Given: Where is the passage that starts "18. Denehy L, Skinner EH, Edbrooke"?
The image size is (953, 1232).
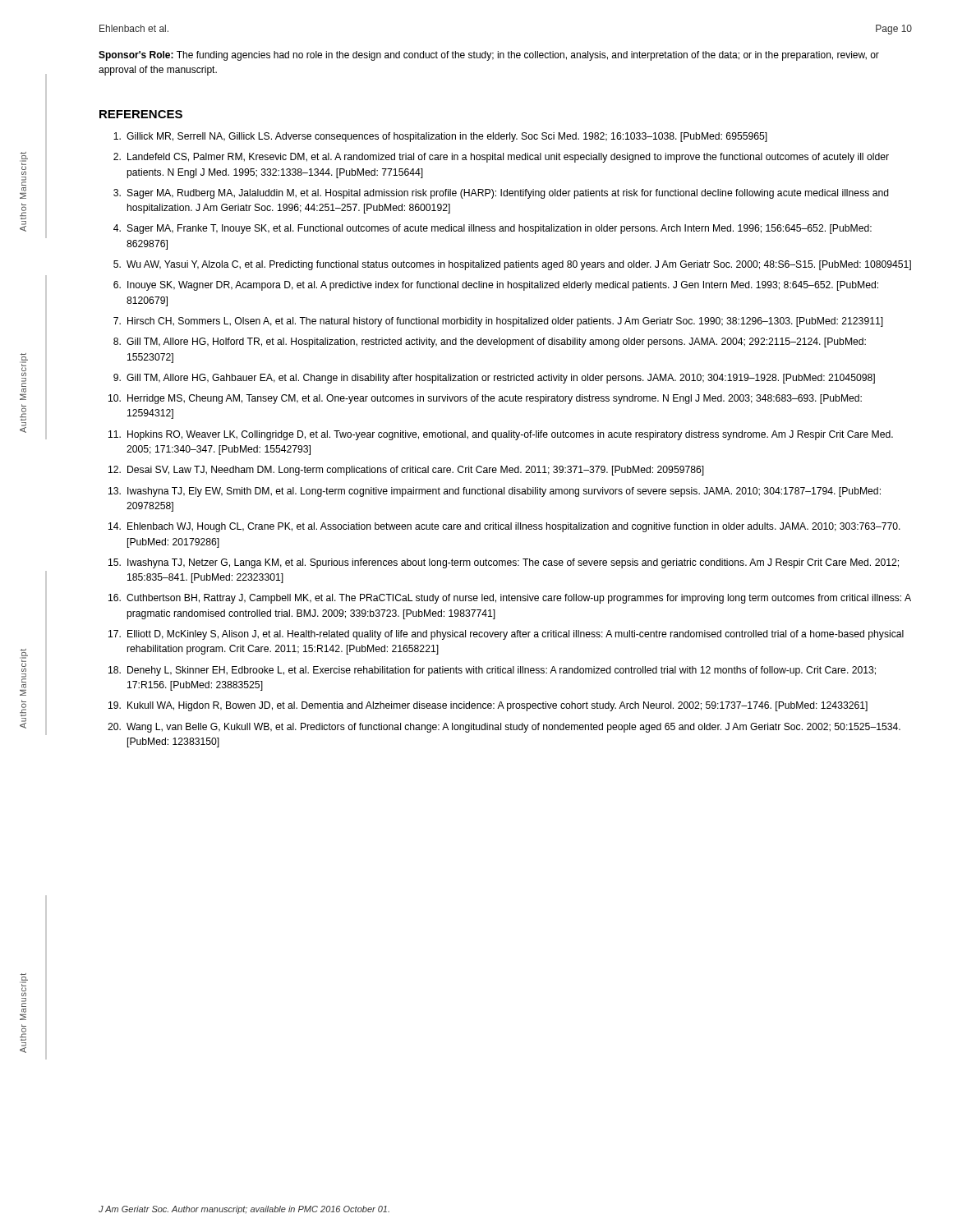Looking at the screenshot, I should 505,677.
